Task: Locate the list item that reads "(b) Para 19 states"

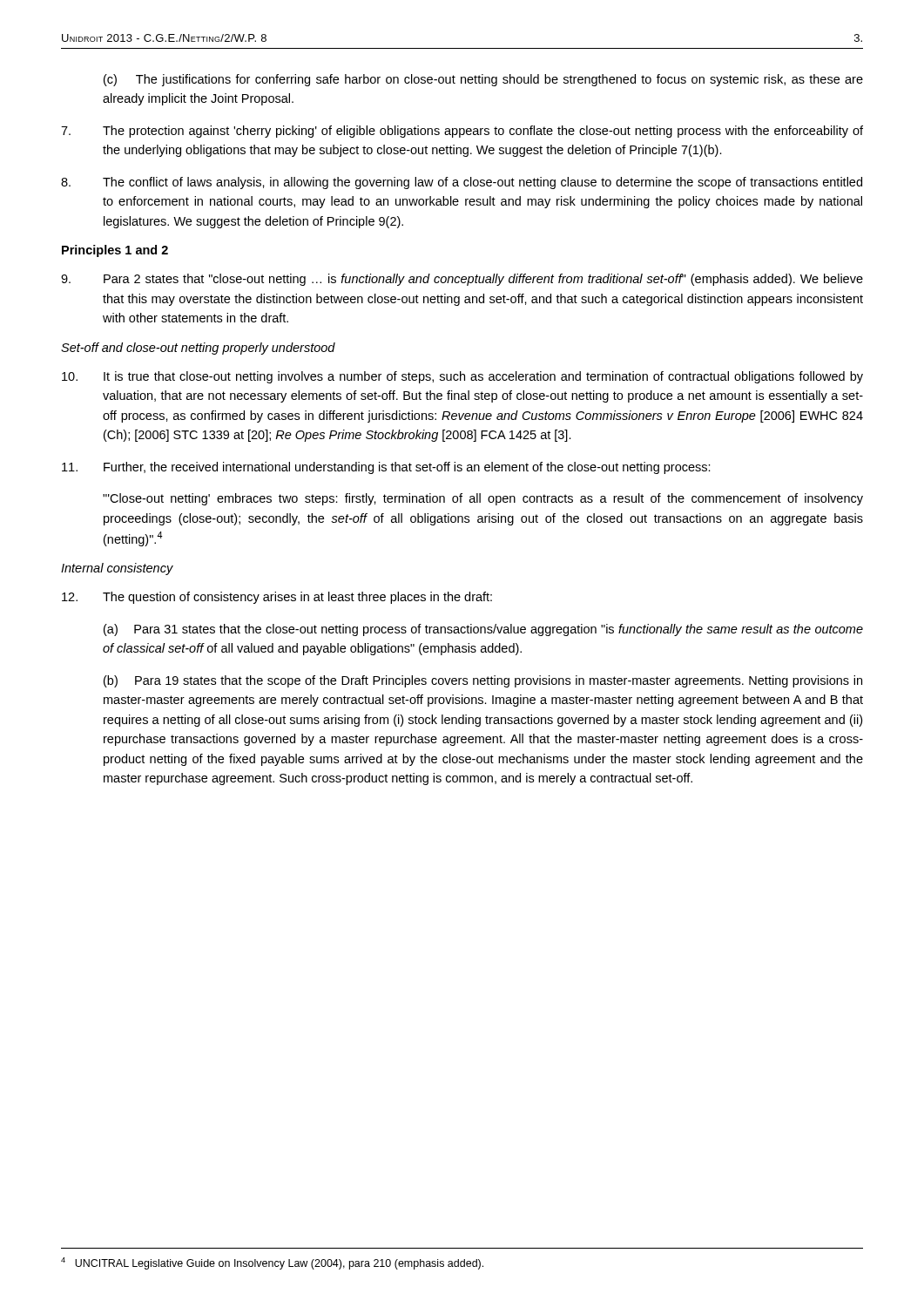Action: tap(483, 729)
